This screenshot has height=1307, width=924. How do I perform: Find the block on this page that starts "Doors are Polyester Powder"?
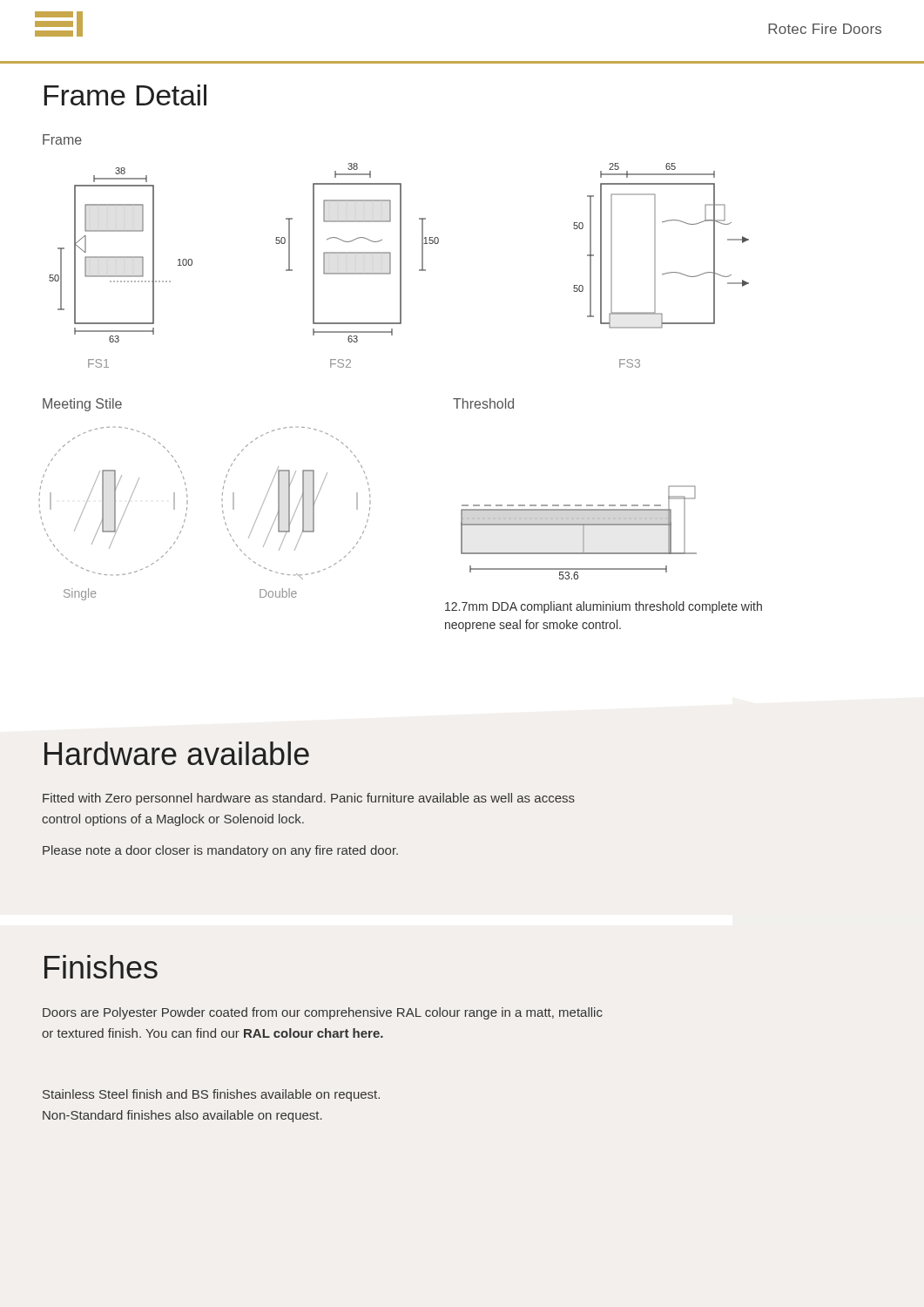[322, 1023]
